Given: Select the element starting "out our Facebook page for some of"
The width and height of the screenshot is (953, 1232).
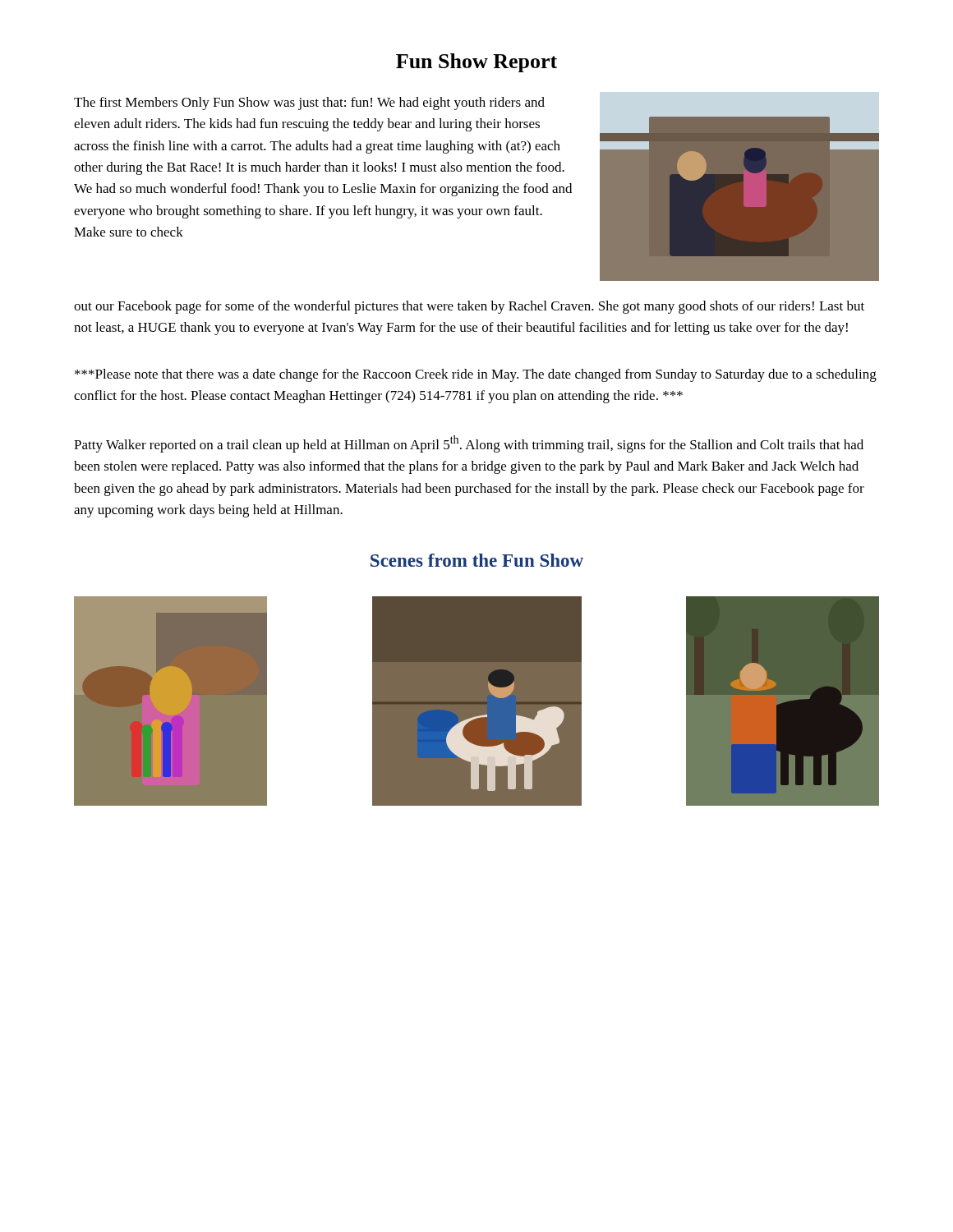Looking at the screenshot, I should point(469,317).
